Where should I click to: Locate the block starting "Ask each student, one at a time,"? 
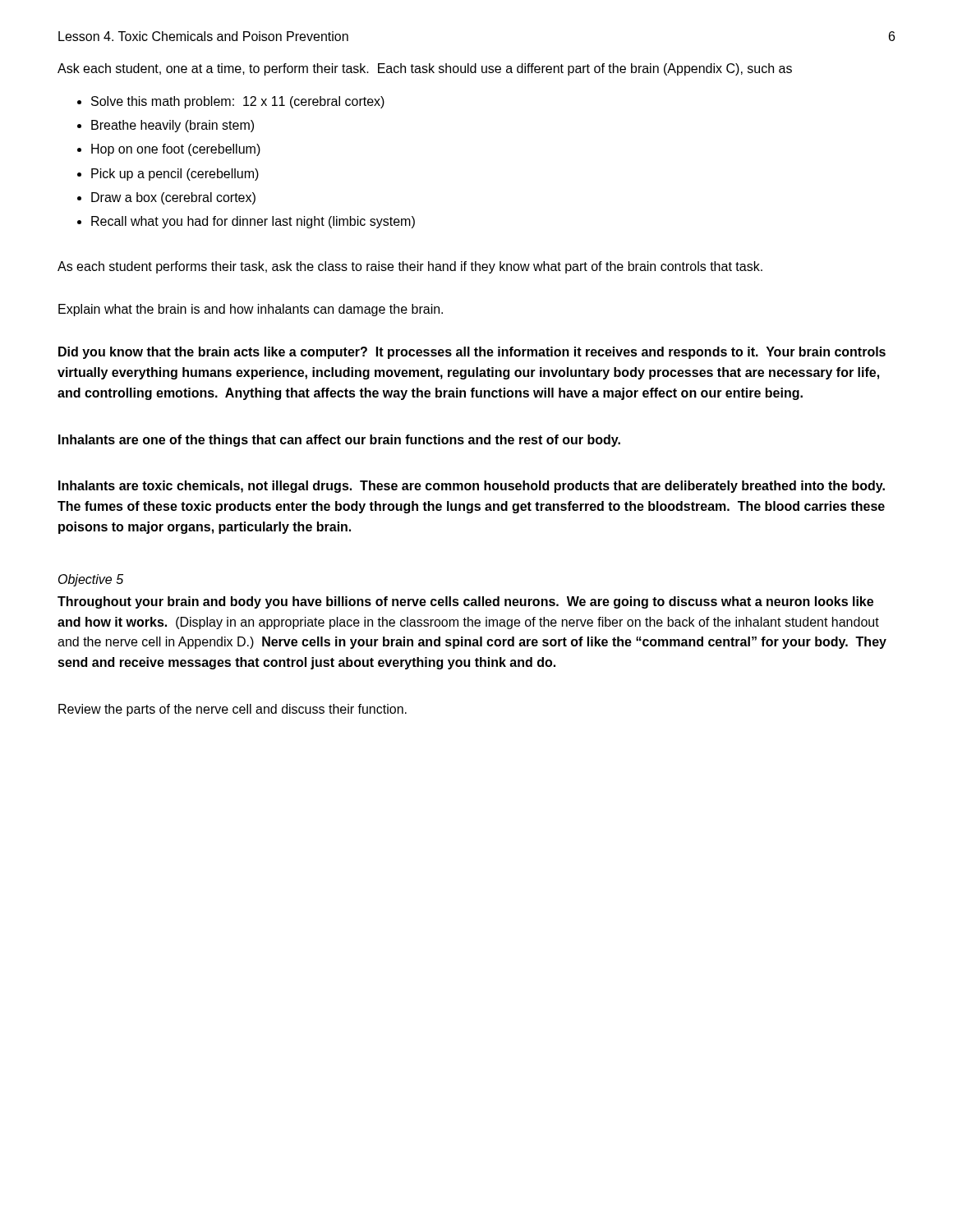(x=425, y=69)
